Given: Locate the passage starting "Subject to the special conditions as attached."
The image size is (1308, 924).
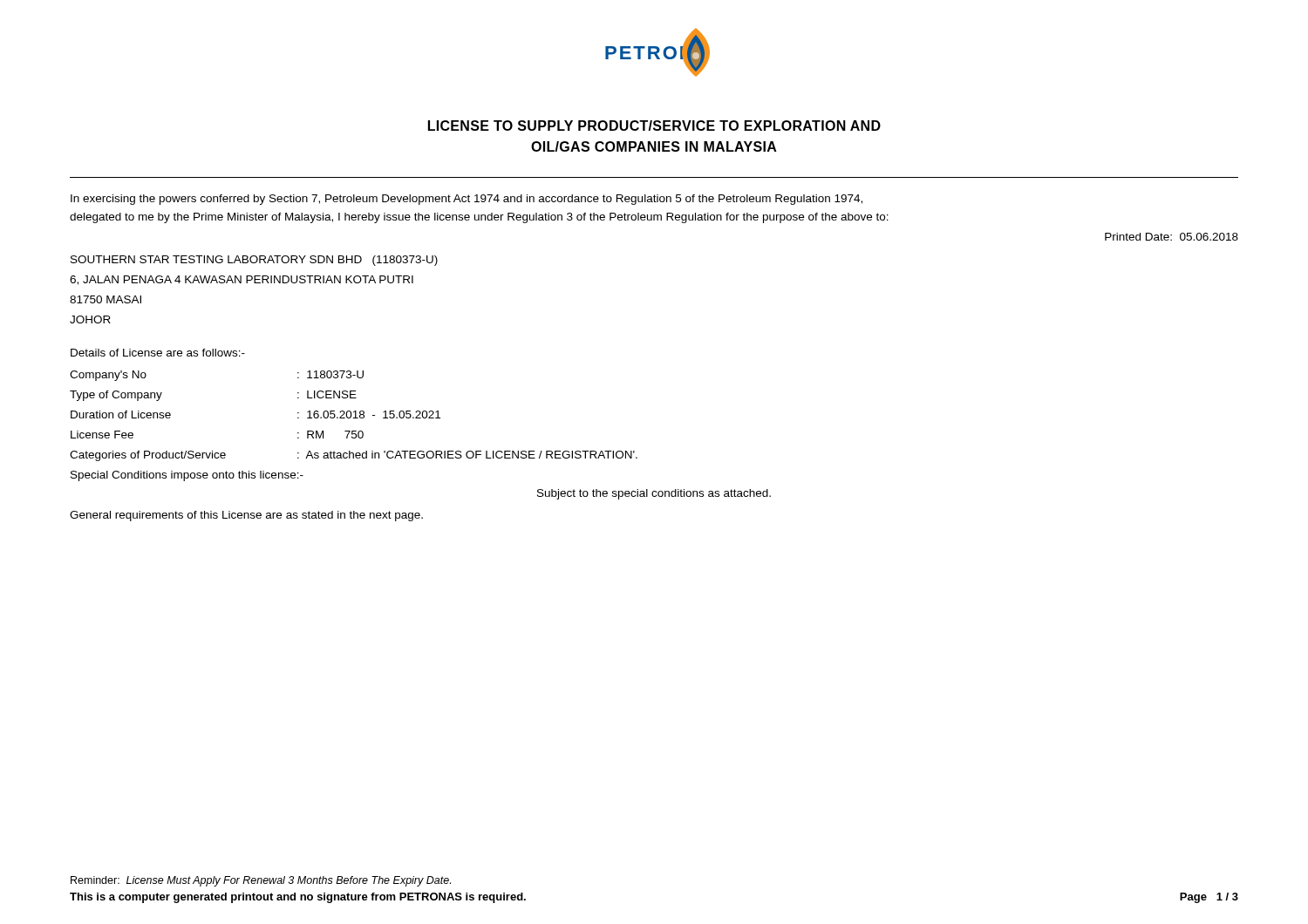Looking at the screenshot, I should 654,493.
